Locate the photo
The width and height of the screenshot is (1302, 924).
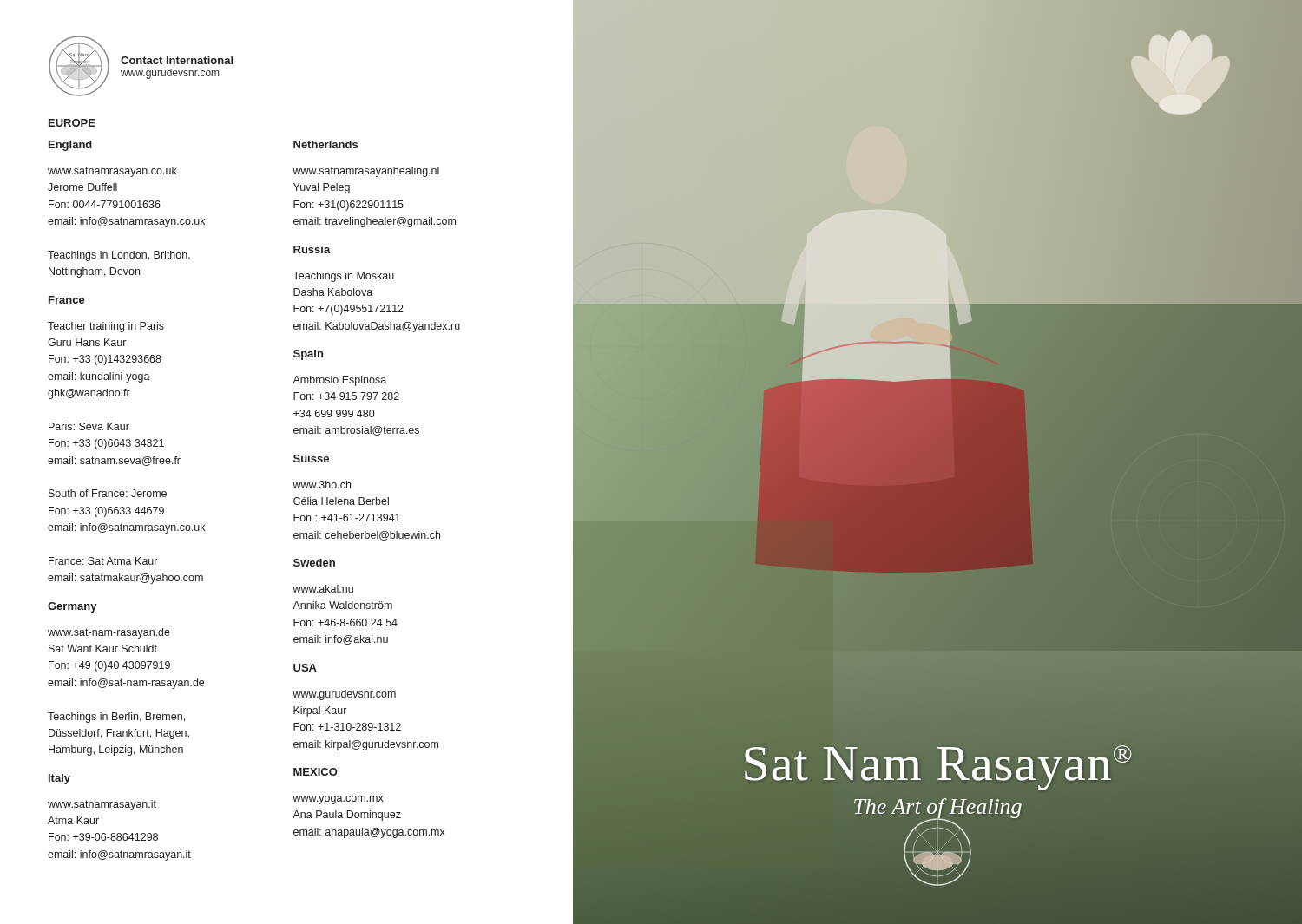pyautogui.click(x=937, y=462)
